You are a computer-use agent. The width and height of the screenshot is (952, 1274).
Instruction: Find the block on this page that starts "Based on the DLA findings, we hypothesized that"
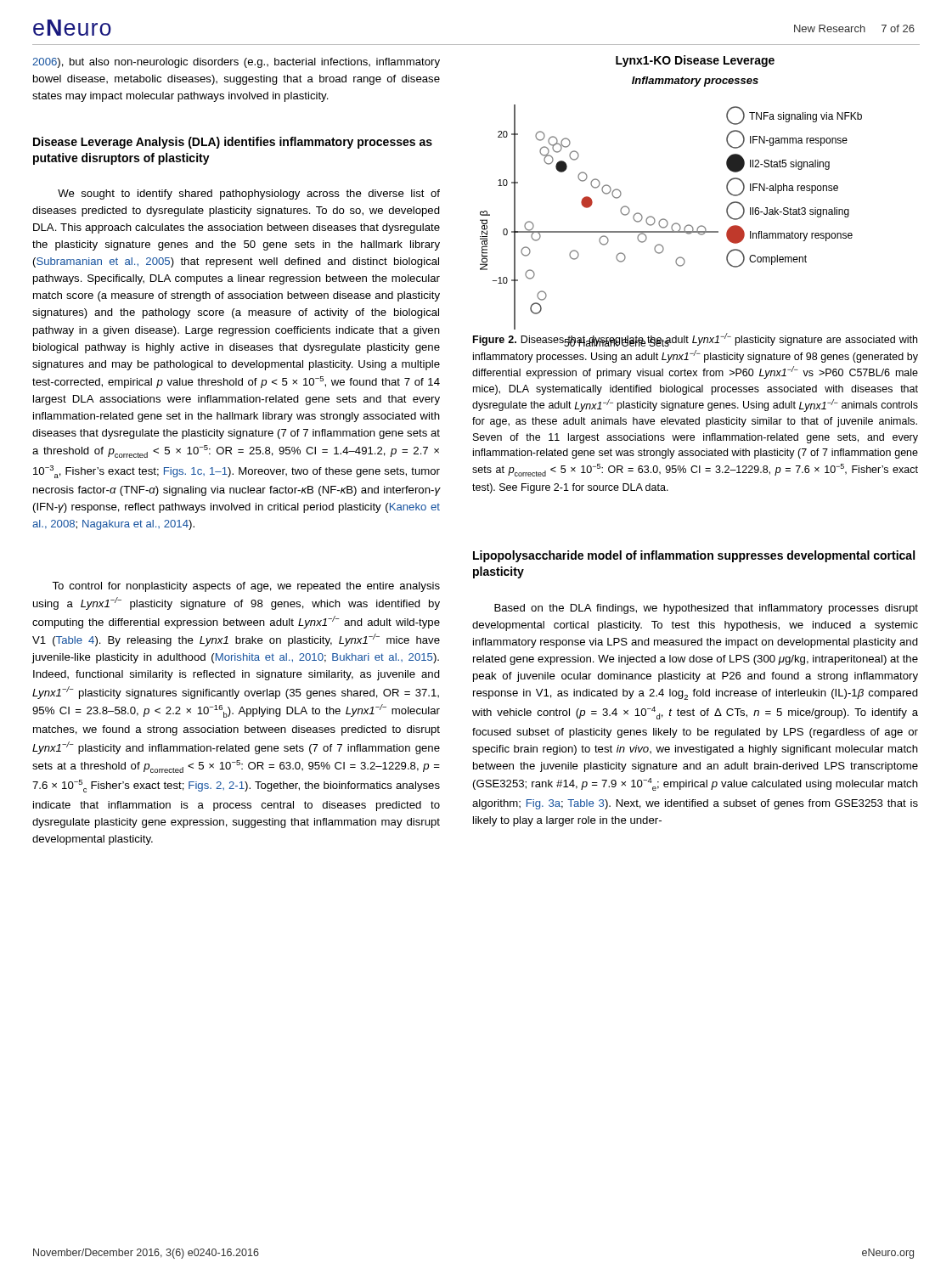[695, 714]
